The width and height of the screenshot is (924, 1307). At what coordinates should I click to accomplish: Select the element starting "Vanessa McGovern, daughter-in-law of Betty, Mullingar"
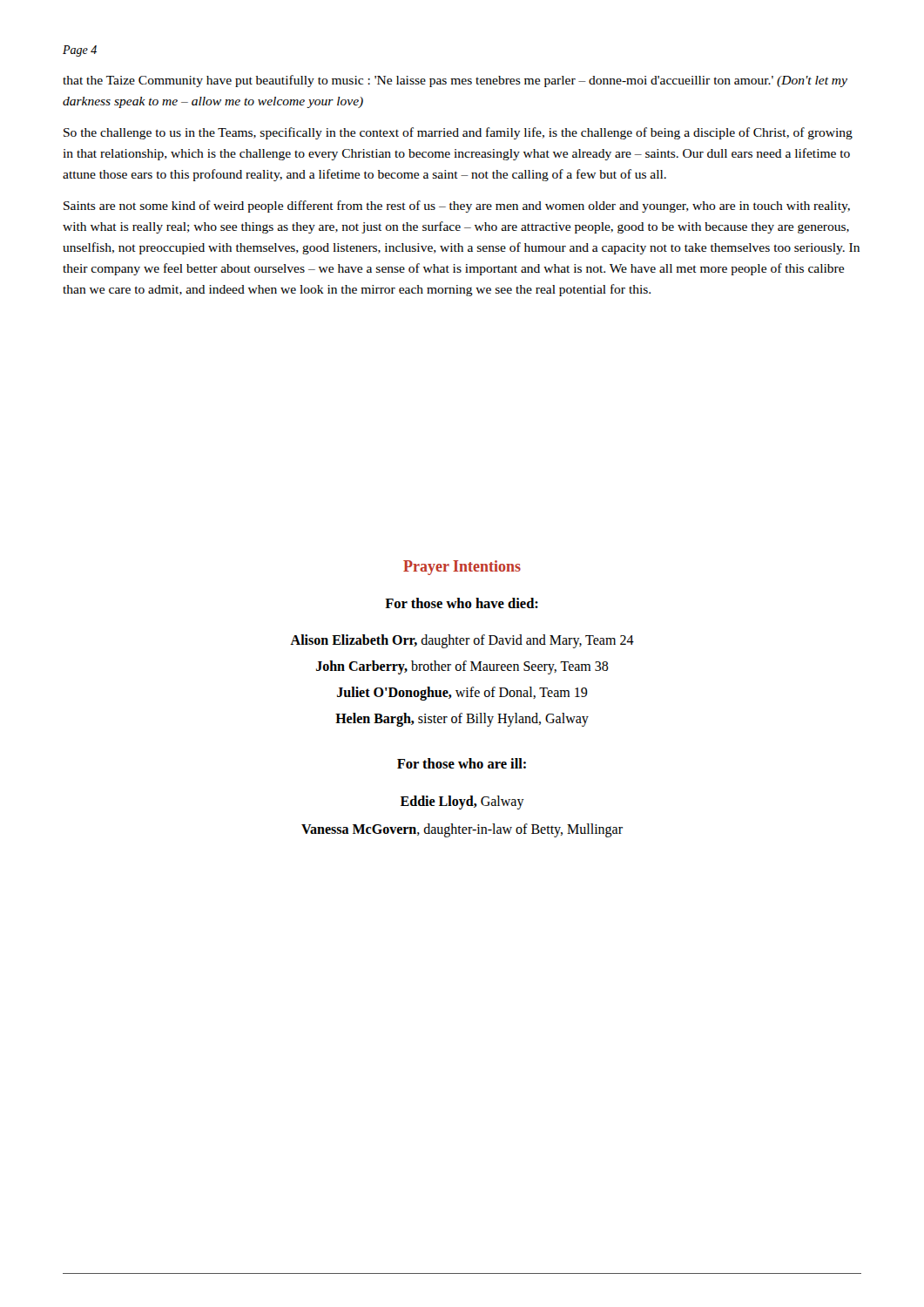(462, 829)
